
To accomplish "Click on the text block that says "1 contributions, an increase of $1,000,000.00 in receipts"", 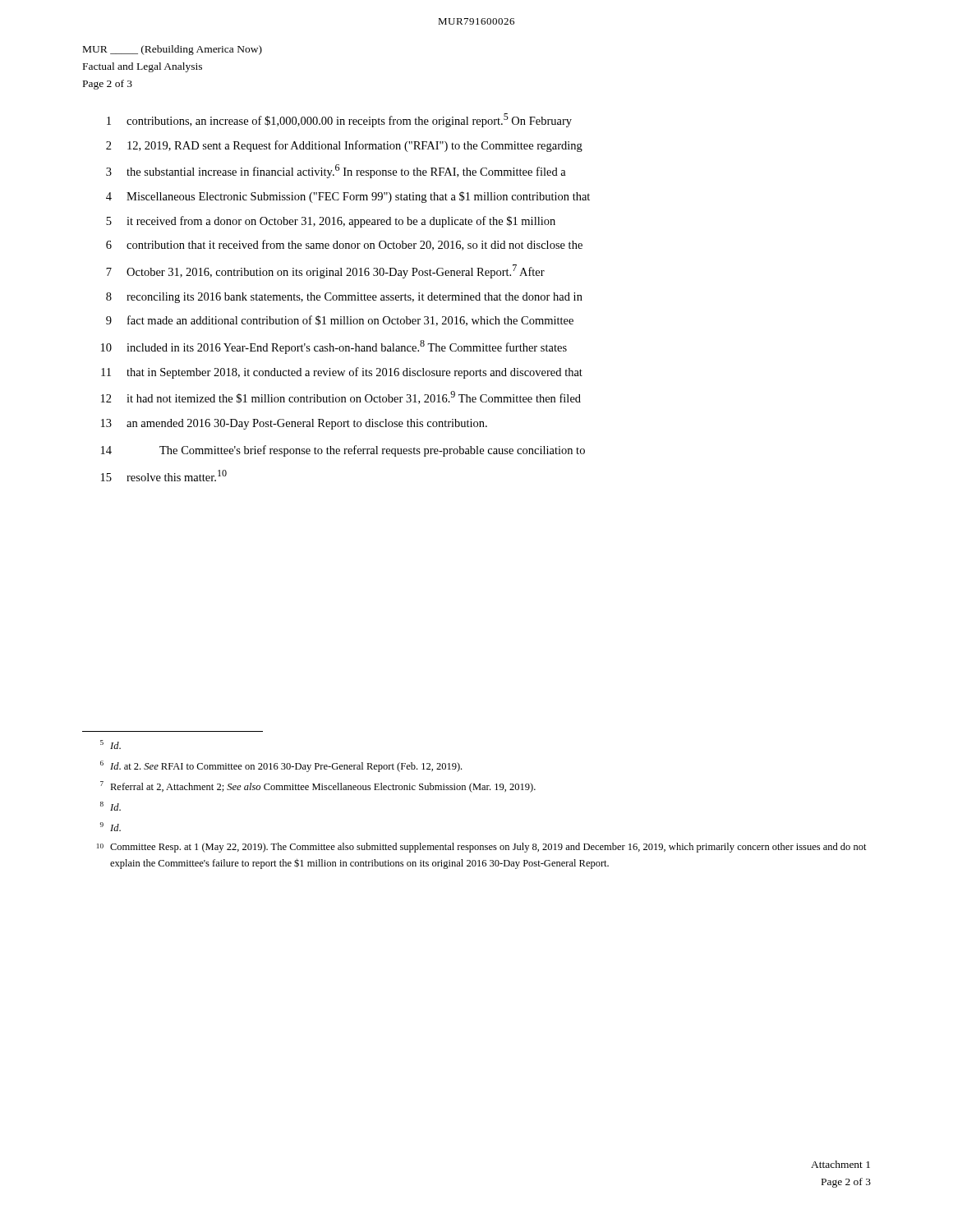I will pyautogui.click(x=476, y=120).
